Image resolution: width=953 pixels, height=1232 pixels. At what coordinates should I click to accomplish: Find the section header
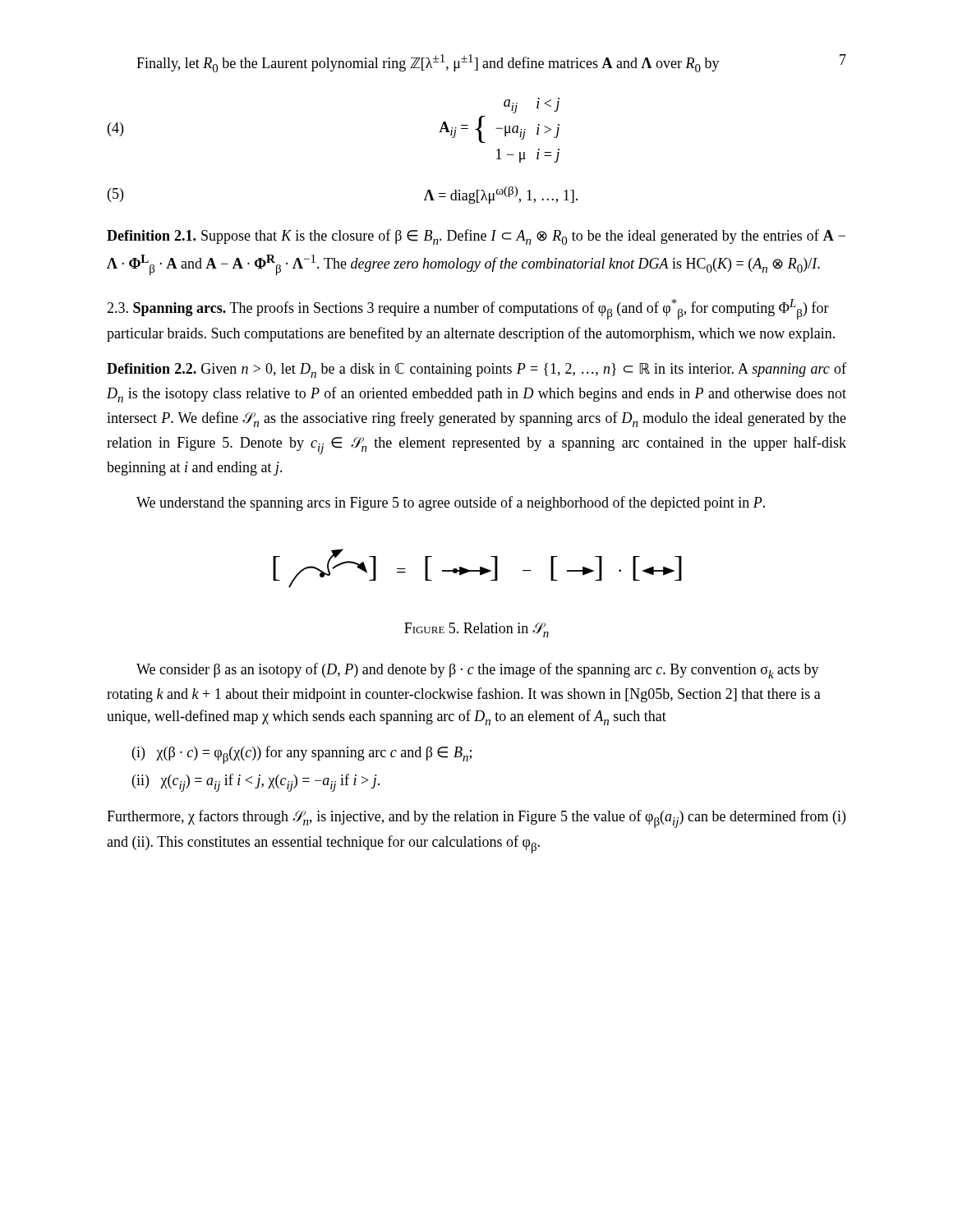[471, 319]
